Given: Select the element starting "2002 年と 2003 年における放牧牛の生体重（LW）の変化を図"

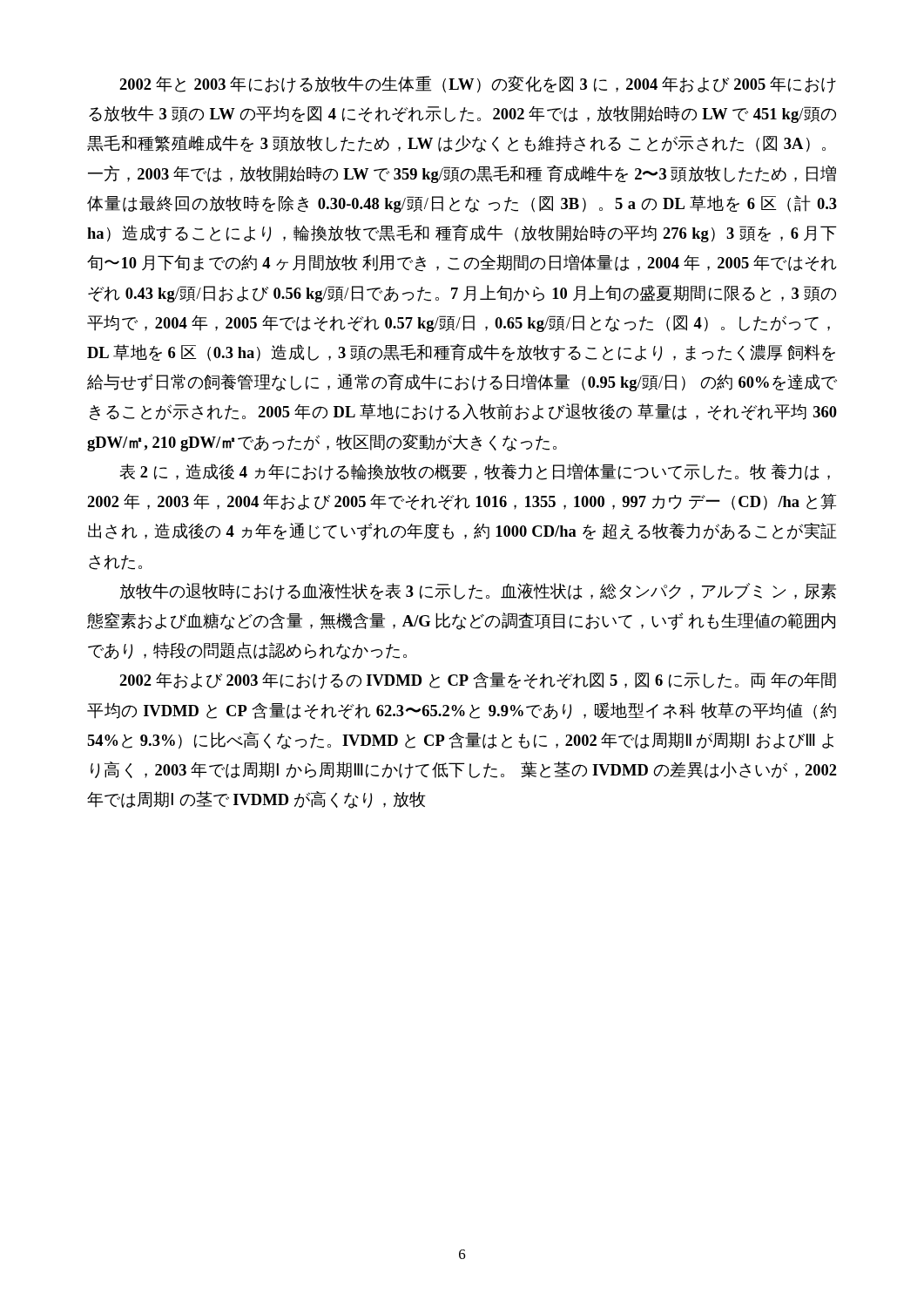Looking at the screenshot, I should tap(462, 263).
